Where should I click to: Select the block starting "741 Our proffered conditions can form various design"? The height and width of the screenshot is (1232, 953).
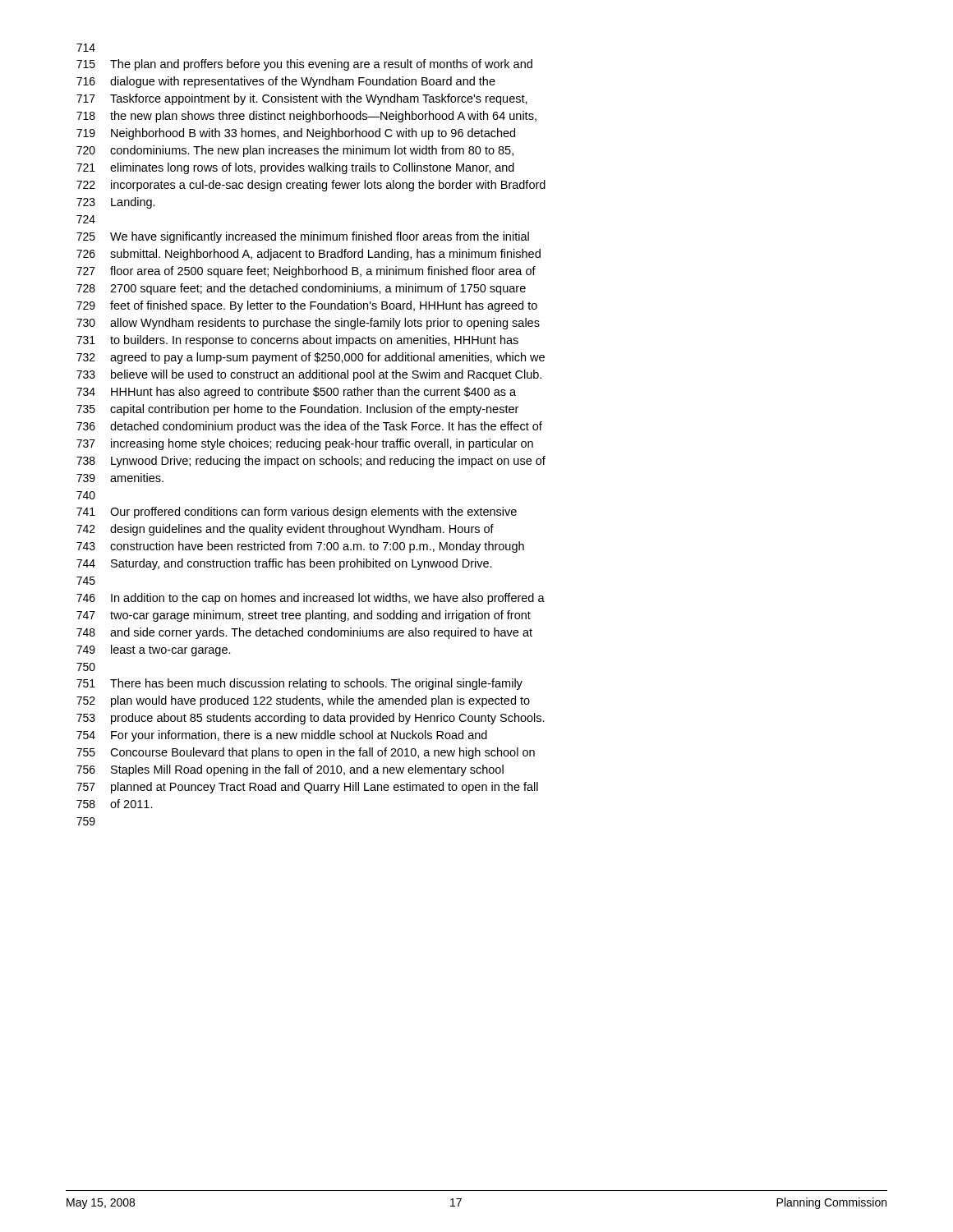(476, 538)
